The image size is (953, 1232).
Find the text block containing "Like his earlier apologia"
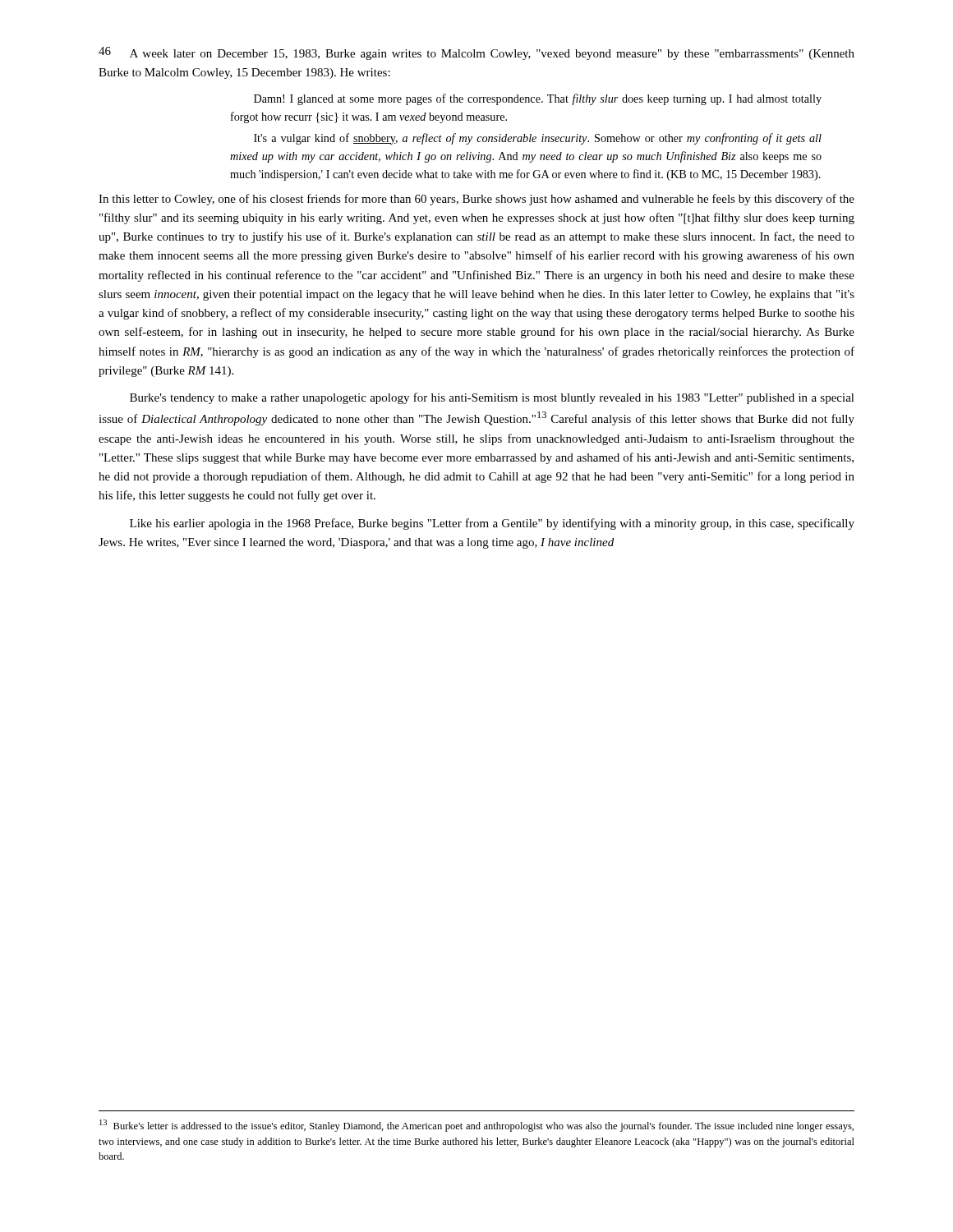tap(476, 533)
